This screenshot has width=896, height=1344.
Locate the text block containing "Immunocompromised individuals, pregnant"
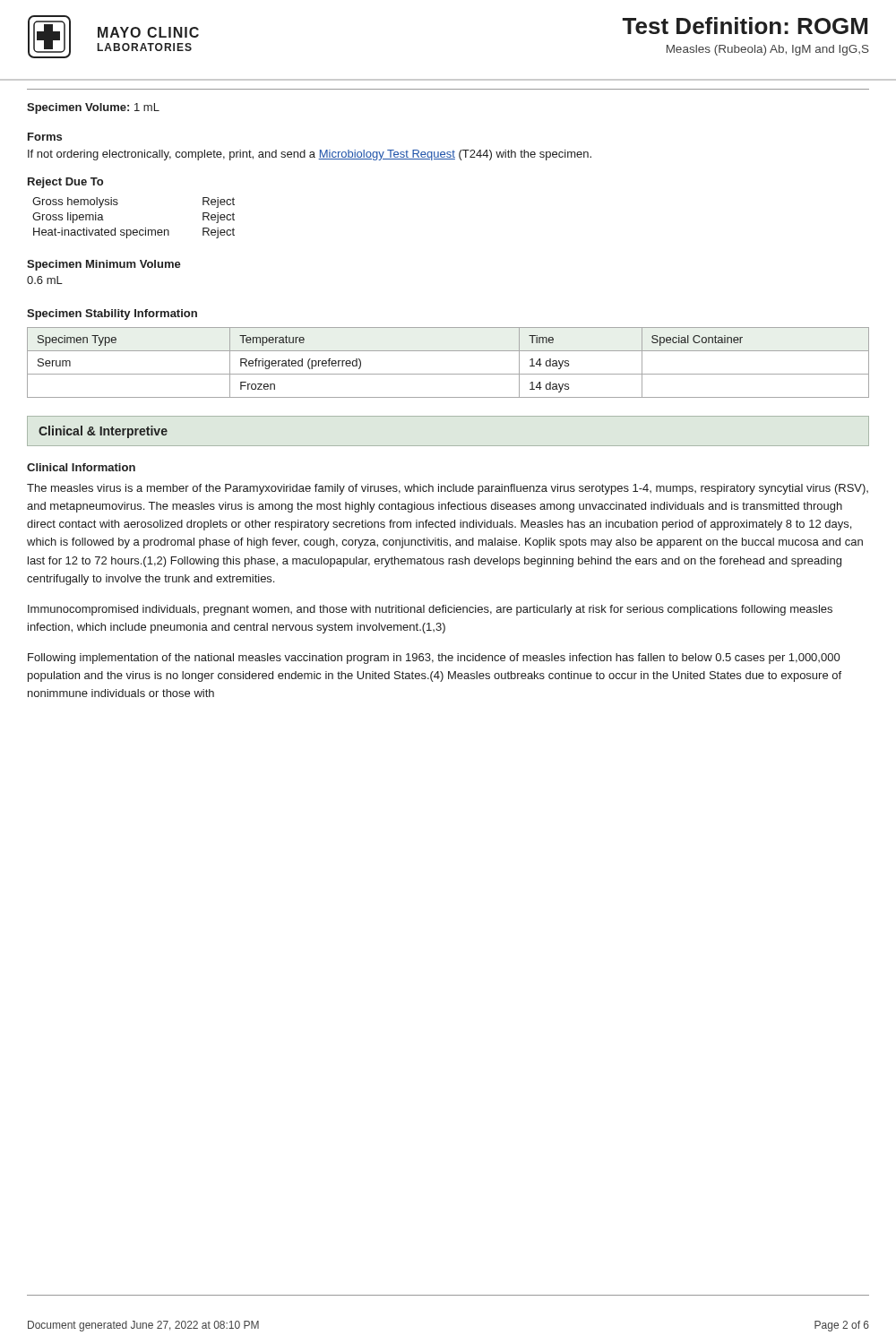tap(430, 618)
